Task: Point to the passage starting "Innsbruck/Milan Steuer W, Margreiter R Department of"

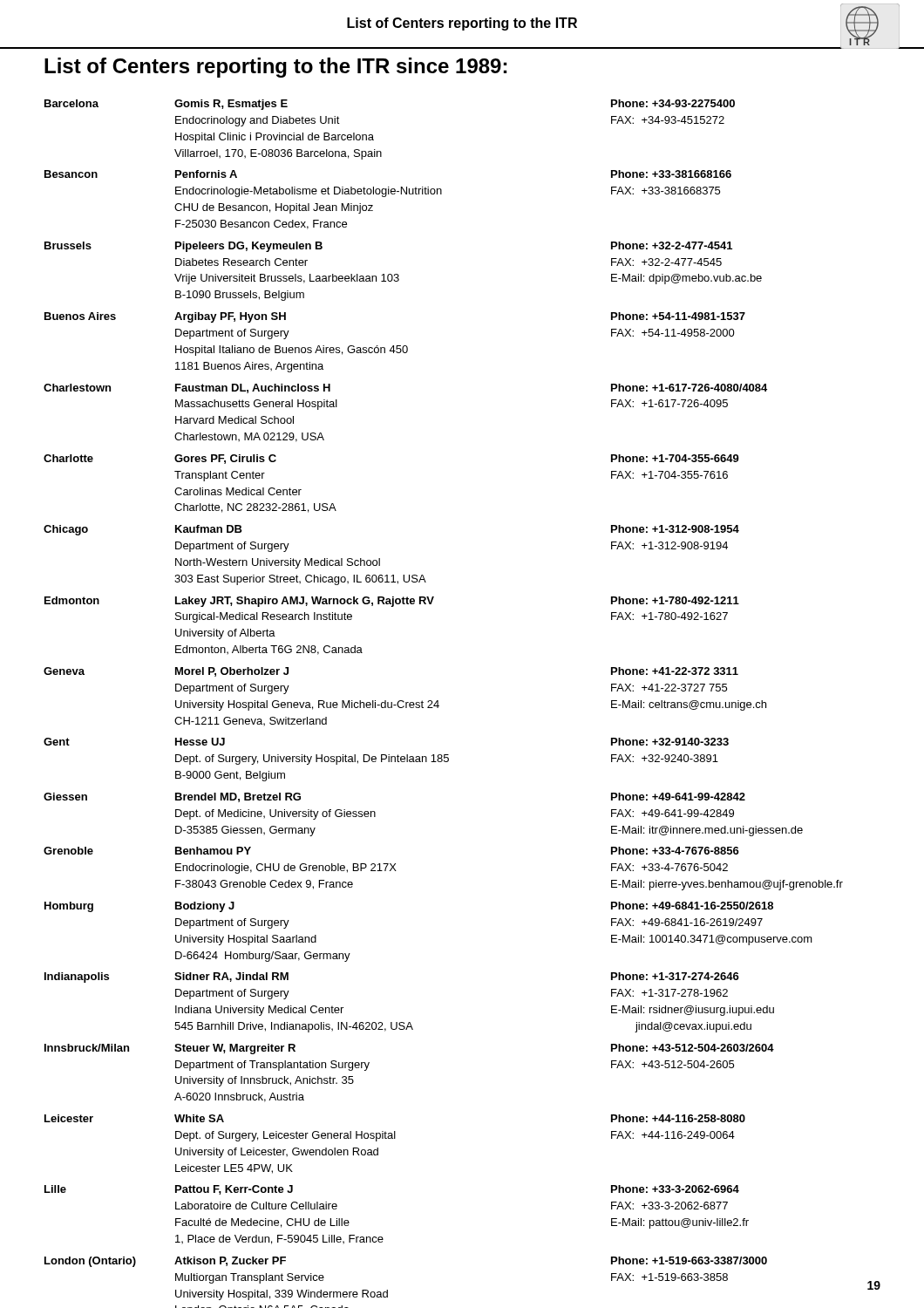Action: point(88,1049)
